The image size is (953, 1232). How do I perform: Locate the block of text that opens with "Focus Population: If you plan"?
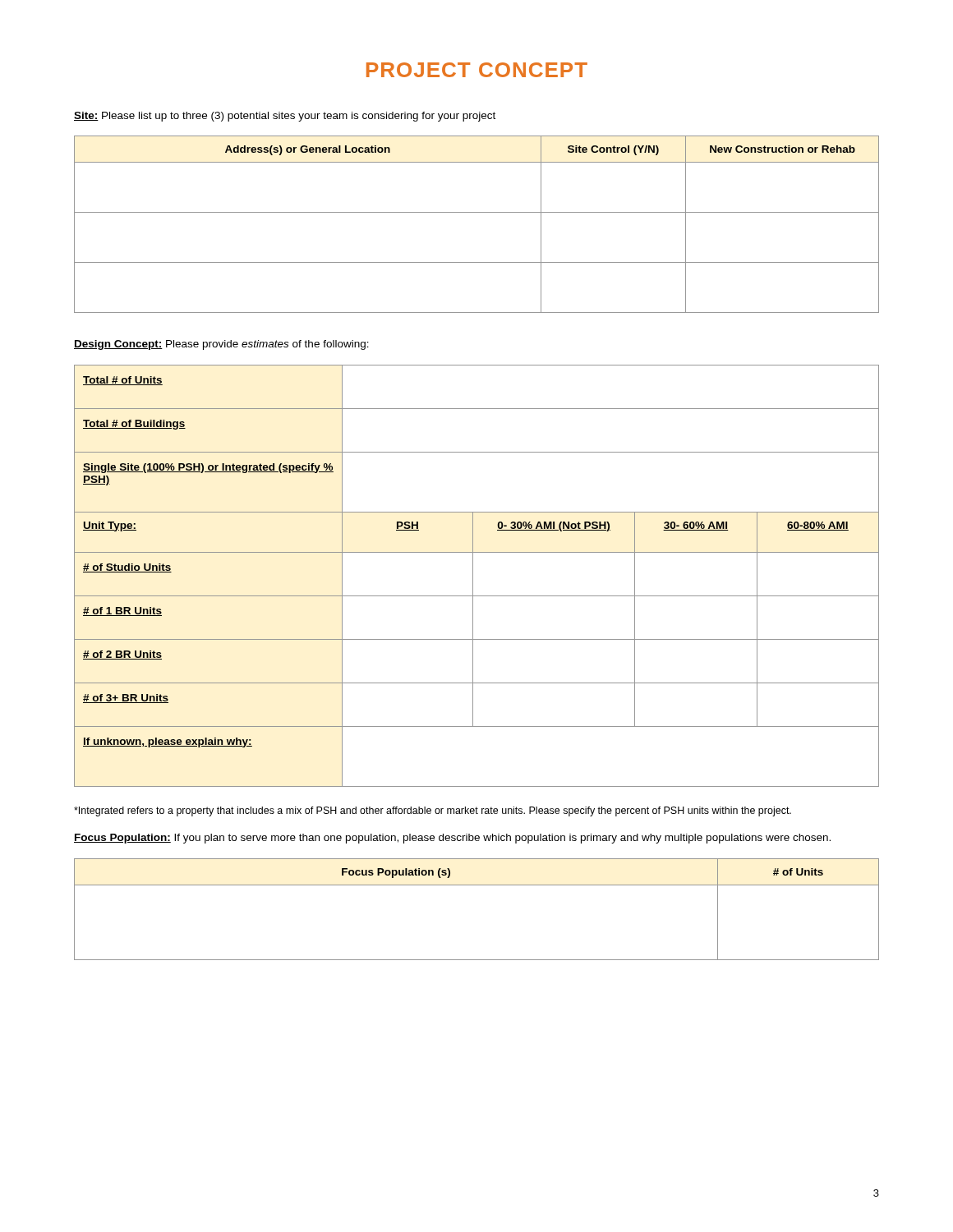(x=453, y=838)
